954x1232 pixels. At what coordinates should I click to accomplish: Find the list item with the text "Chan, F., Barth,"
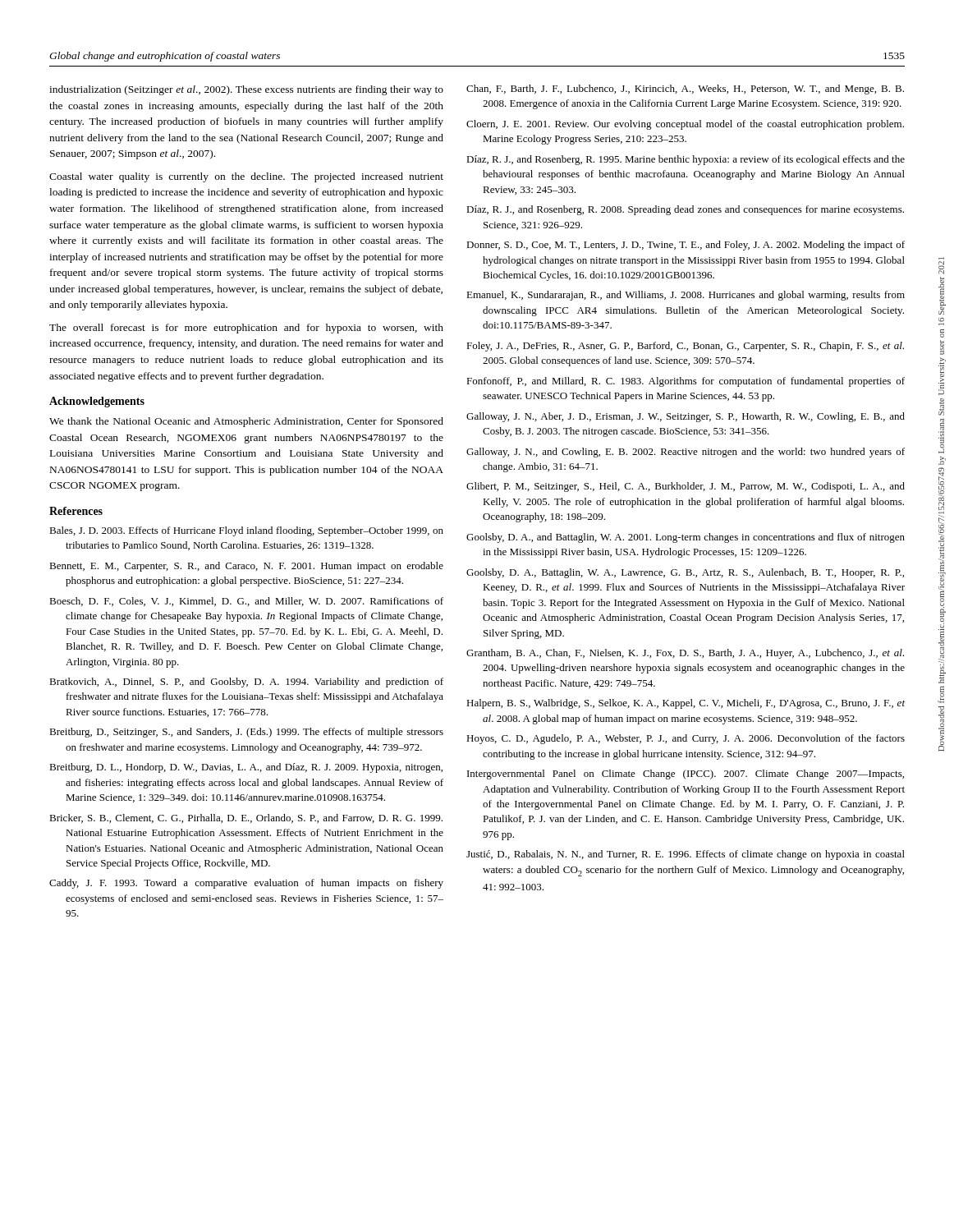tap(686, 96)
